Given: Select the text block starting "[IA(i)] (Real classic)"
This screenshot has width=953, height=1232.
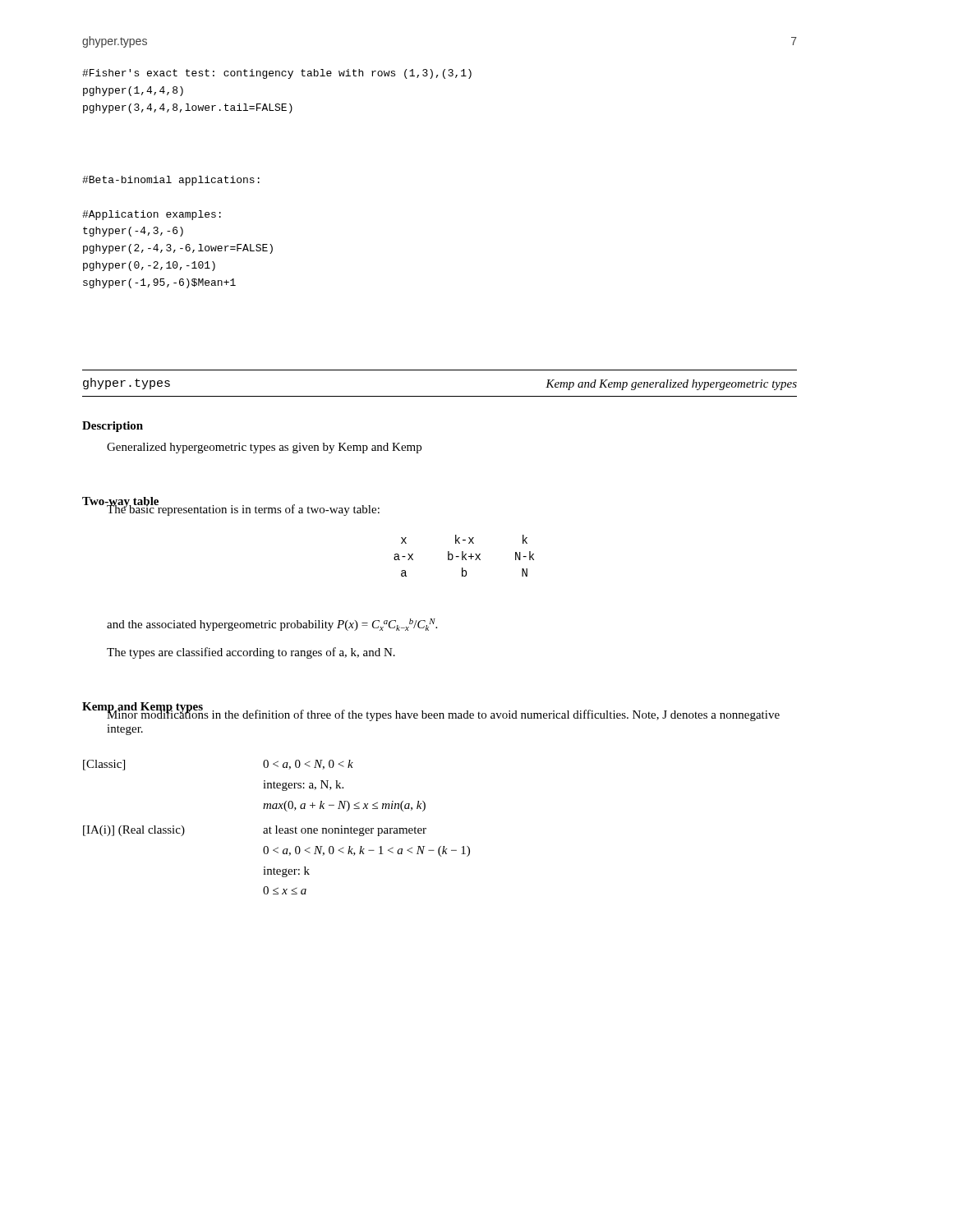Looking at the screenshot, I should [440, 860].
